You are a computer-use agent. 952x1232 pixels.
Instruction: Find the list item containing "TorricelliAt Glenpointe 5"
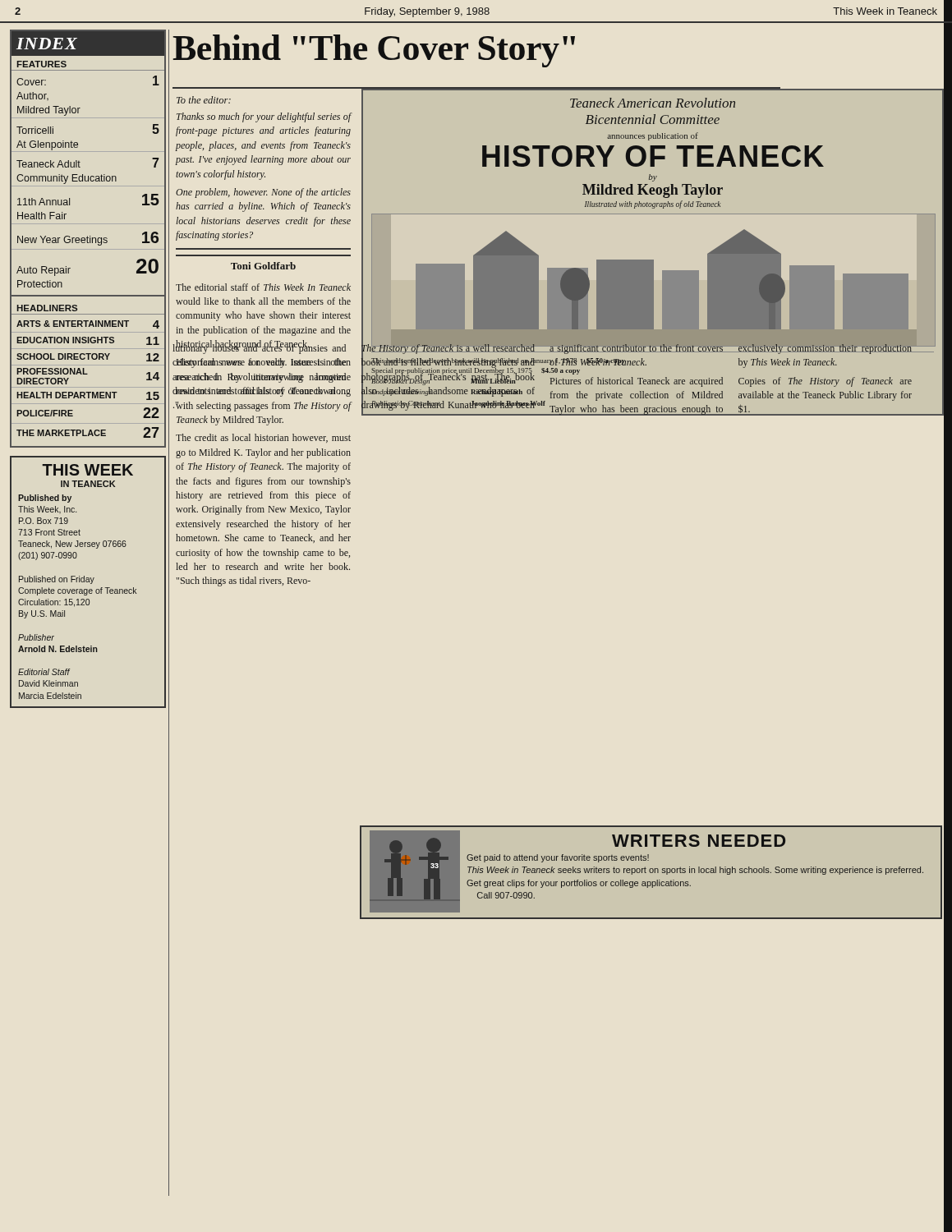pos(35,129)
